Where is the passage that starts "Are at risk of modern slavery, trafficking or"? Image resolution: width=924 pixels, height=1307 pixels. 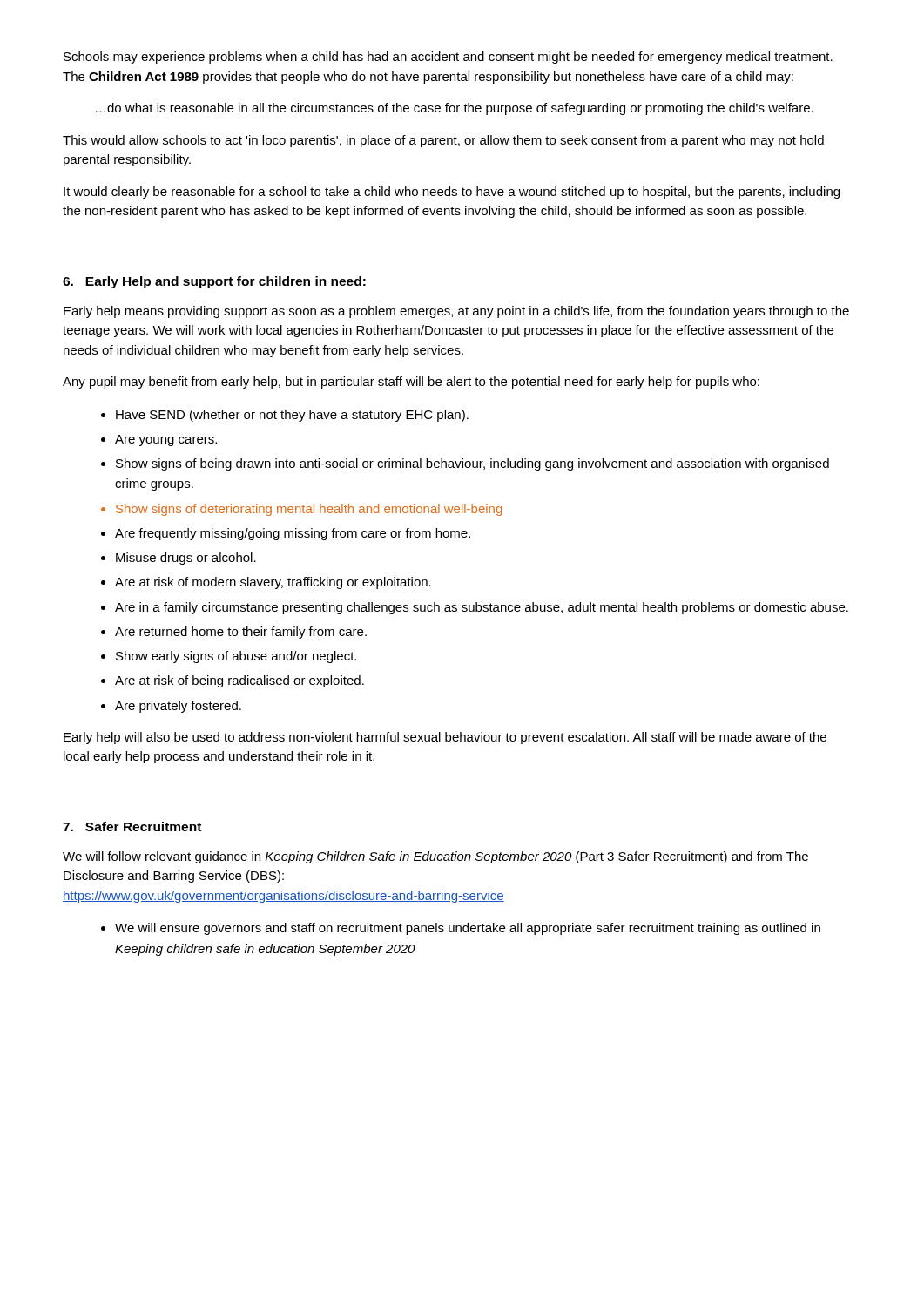point(273,582)
